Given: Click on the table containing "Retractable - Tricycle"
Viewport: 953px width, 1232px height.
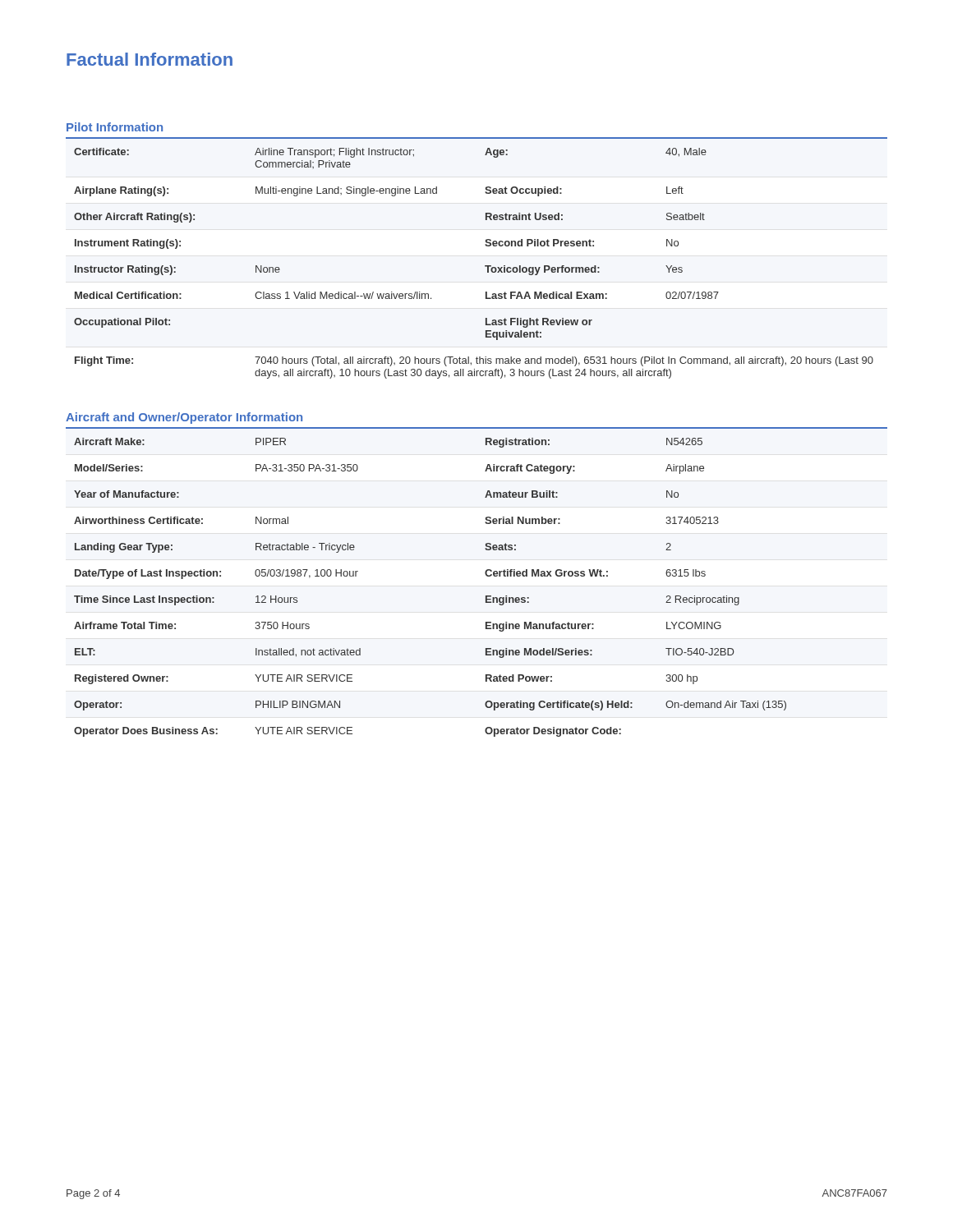Looking at the screenshot, I should point(476,586).
